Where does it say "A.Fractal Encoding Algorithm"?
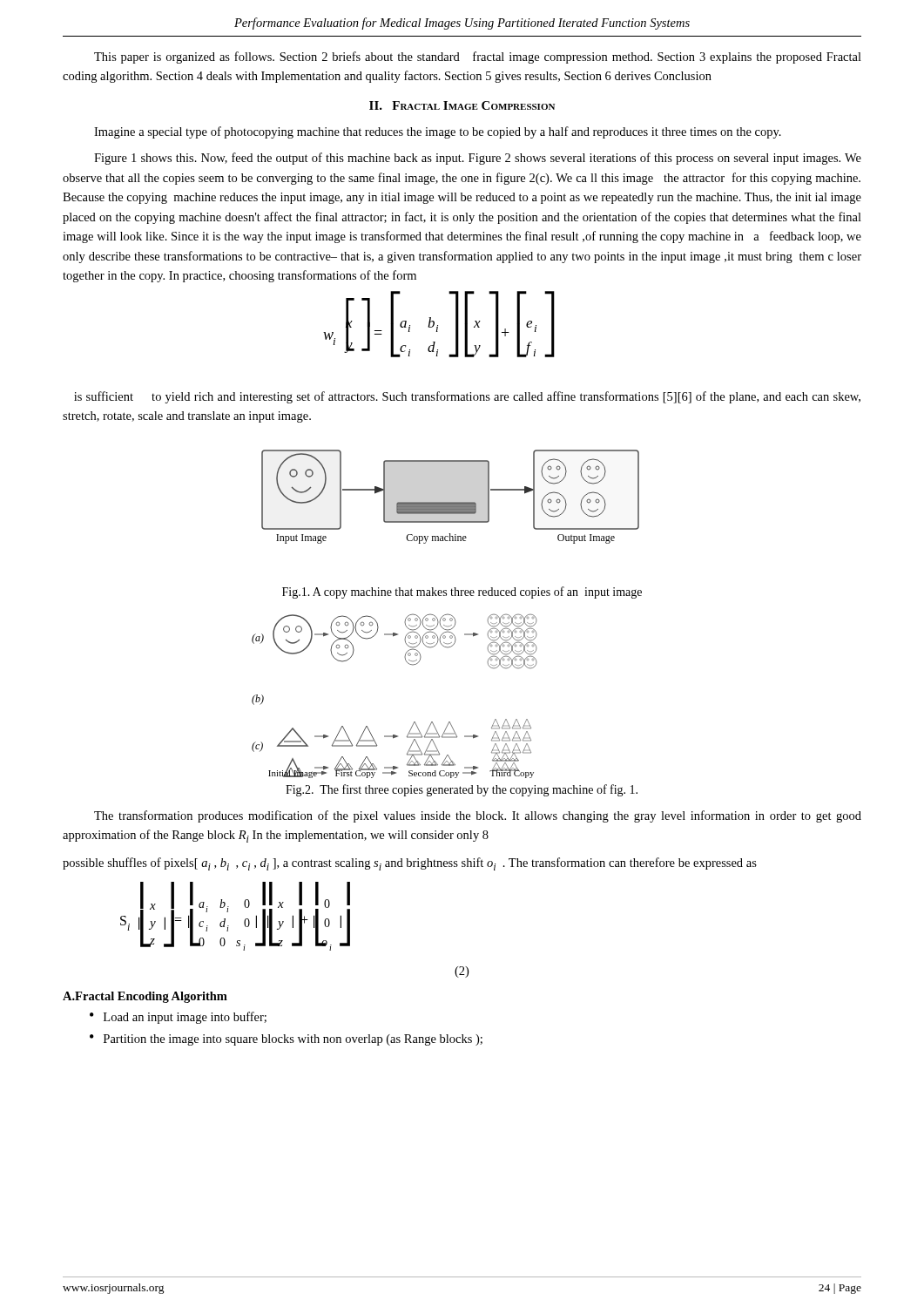This screenshot has width=924, height=1307. pyautogui.click(x=145, y=996)
